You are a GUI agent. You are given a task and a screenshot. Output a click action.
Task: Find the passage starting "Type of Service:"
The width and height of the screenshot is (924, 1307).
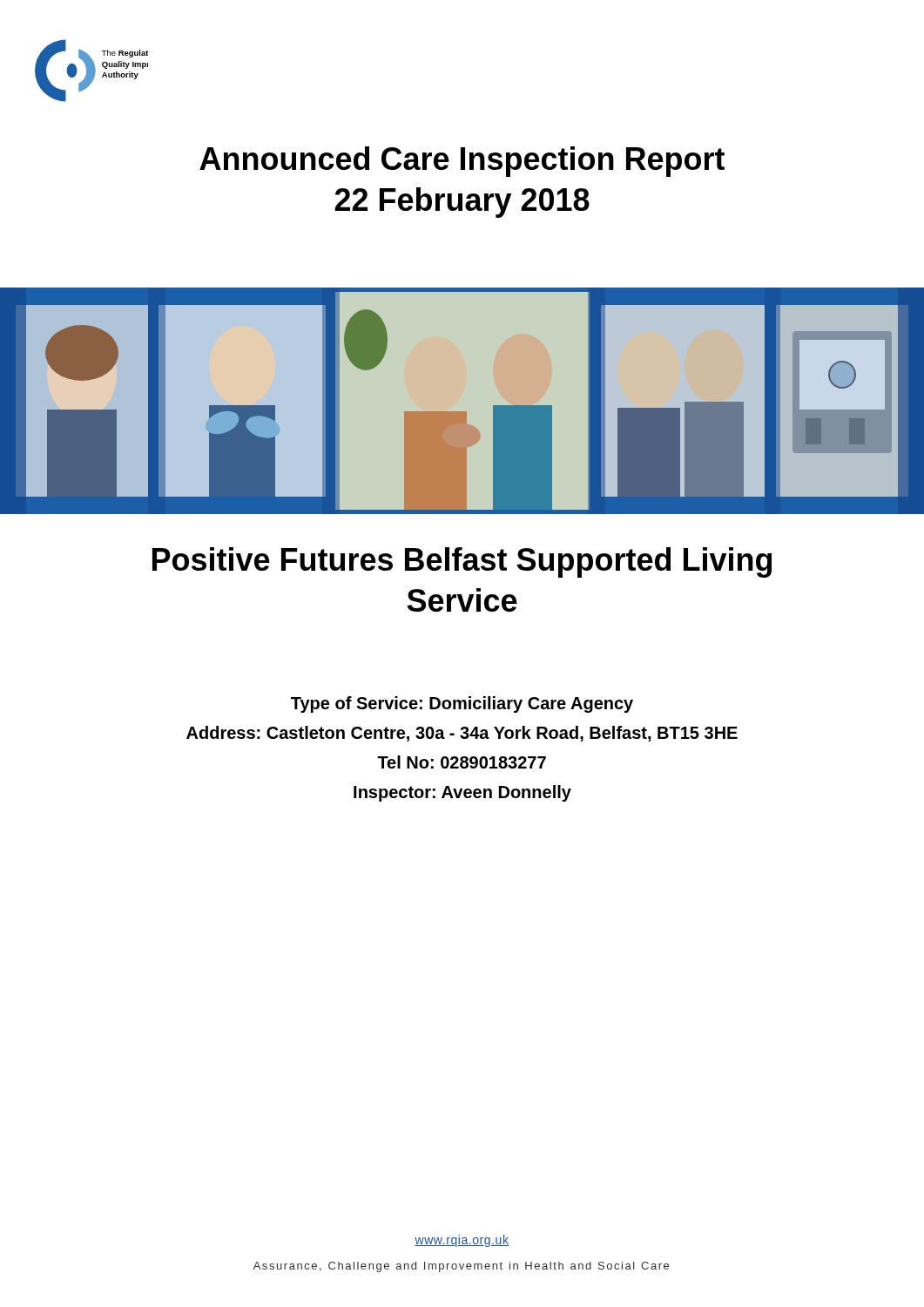(462, 748)
